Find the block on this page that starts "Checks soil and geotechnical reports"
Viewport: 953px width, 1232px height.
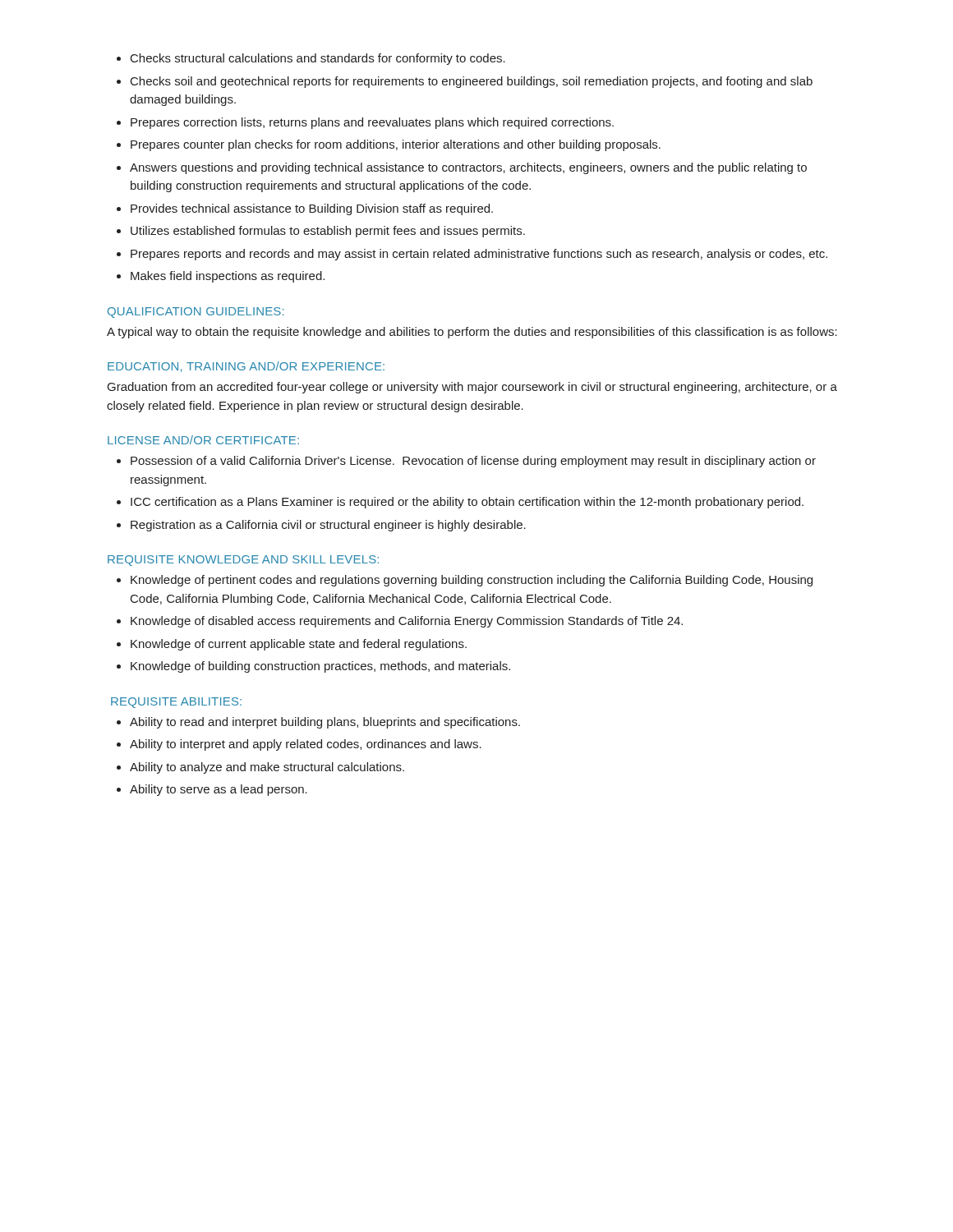tap(471, 90)
